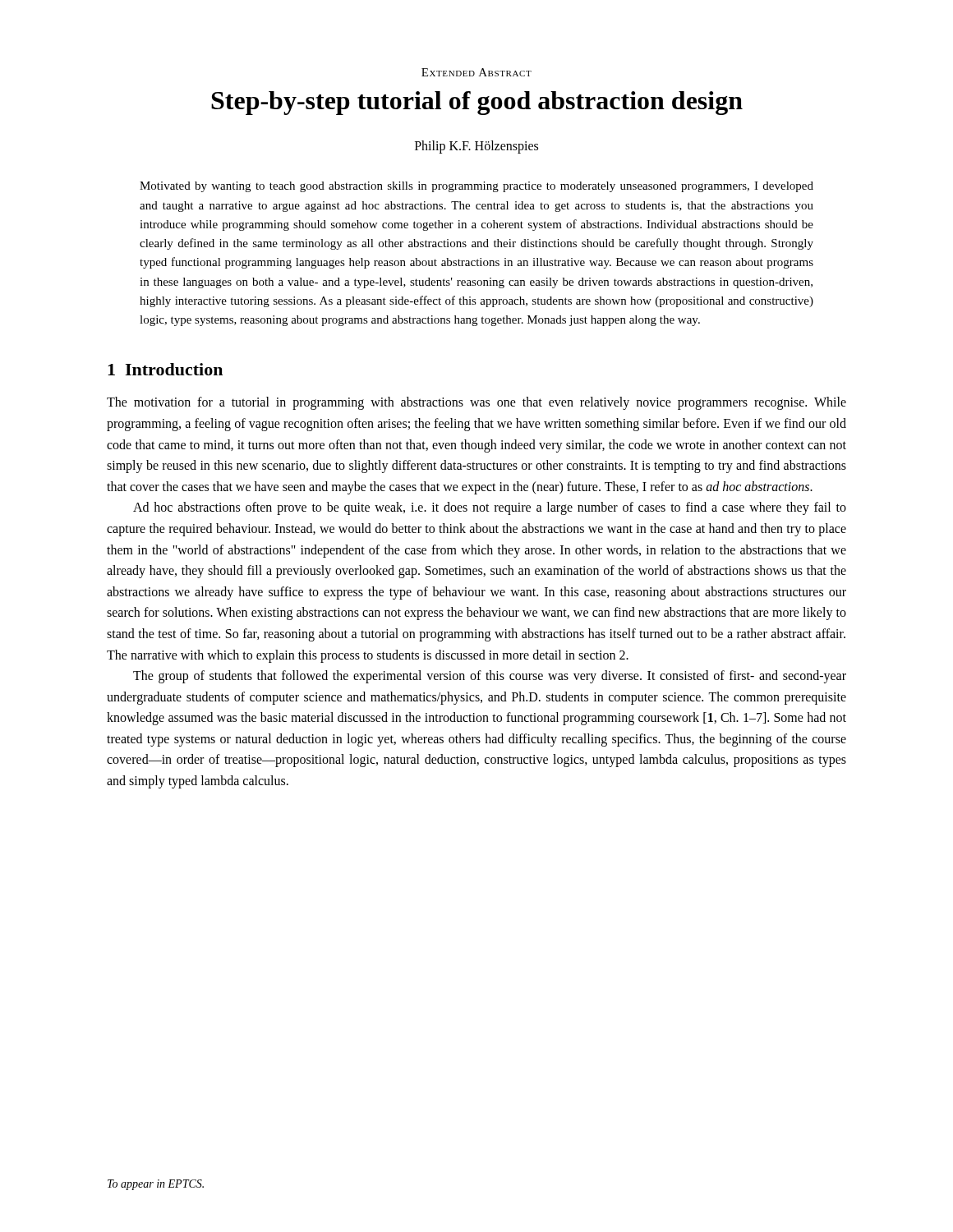Screen dimensions: 1232x953
Task: Click on the text block that reads "The motivation for a"
Action: pos(476,592)
